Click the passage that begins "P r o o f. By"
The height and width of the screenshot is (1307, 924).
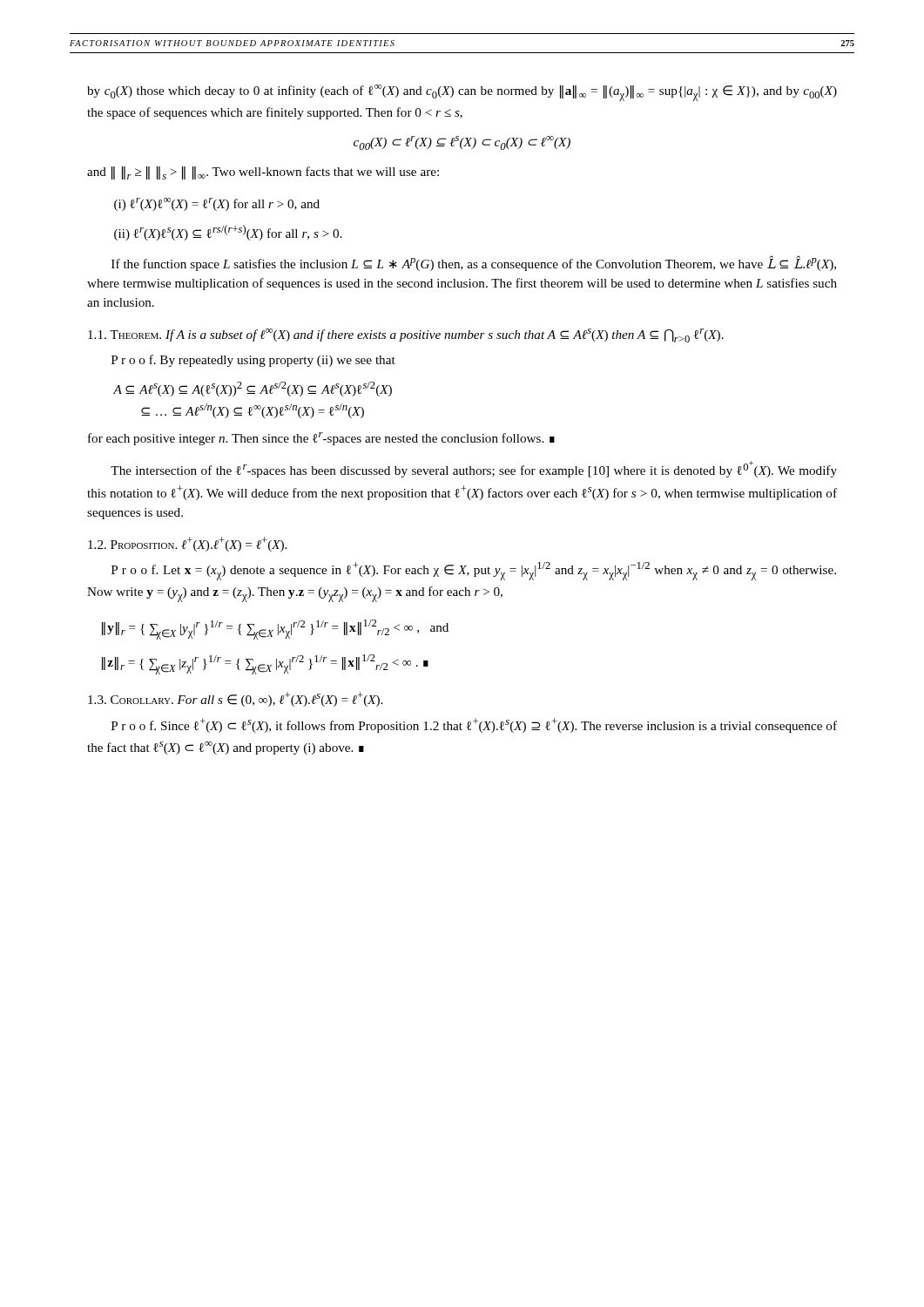(253, 361)
